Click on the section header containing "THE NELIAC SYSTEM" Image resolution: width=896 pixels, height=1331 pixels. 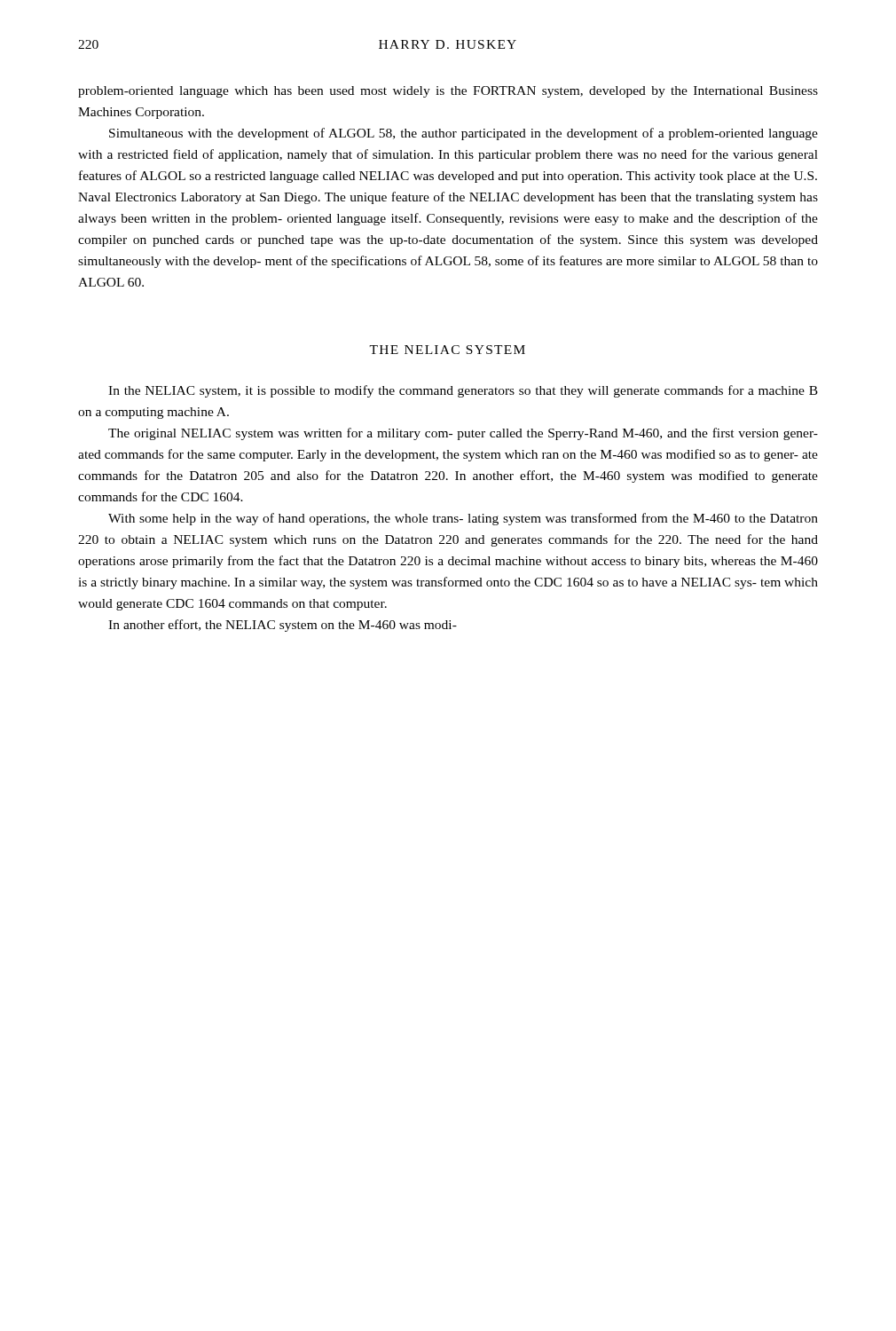[448, 349]
